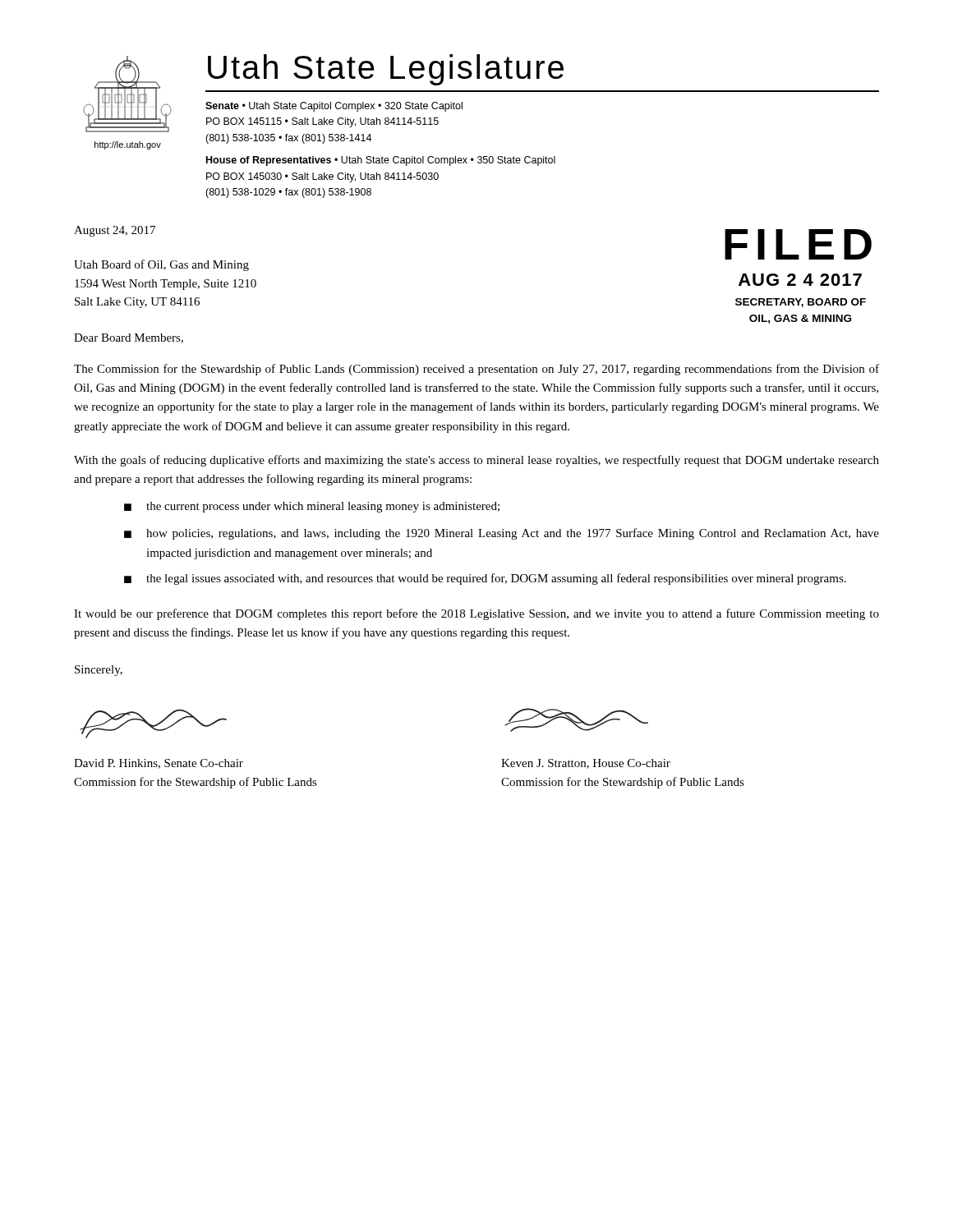Click the passage that begins "■ the legal"
The width and height of the screenshot is (953, 1232).
click(x=501, y=580)
